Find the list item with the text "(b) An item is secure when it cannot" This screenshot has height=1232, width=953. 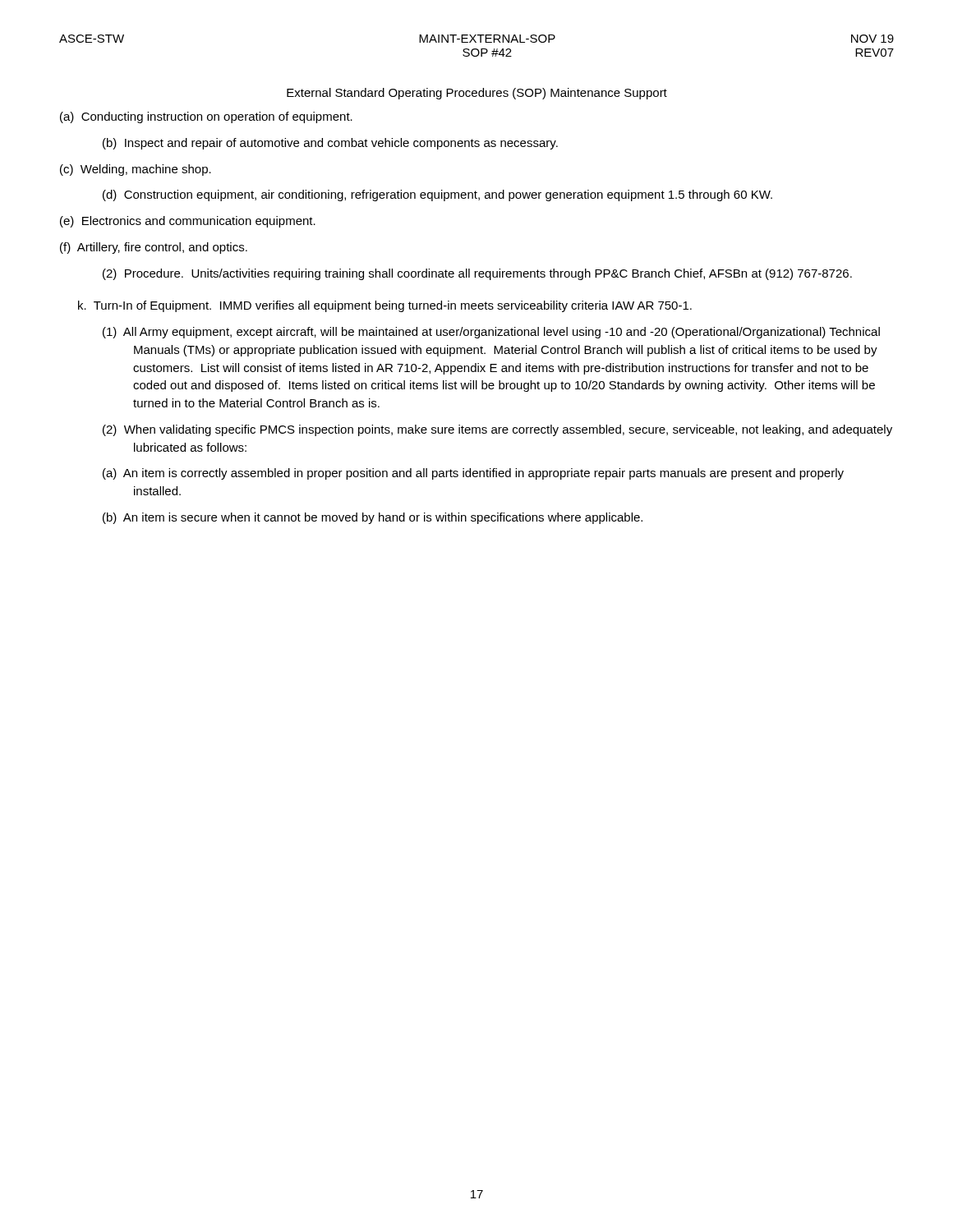[373, 517]
